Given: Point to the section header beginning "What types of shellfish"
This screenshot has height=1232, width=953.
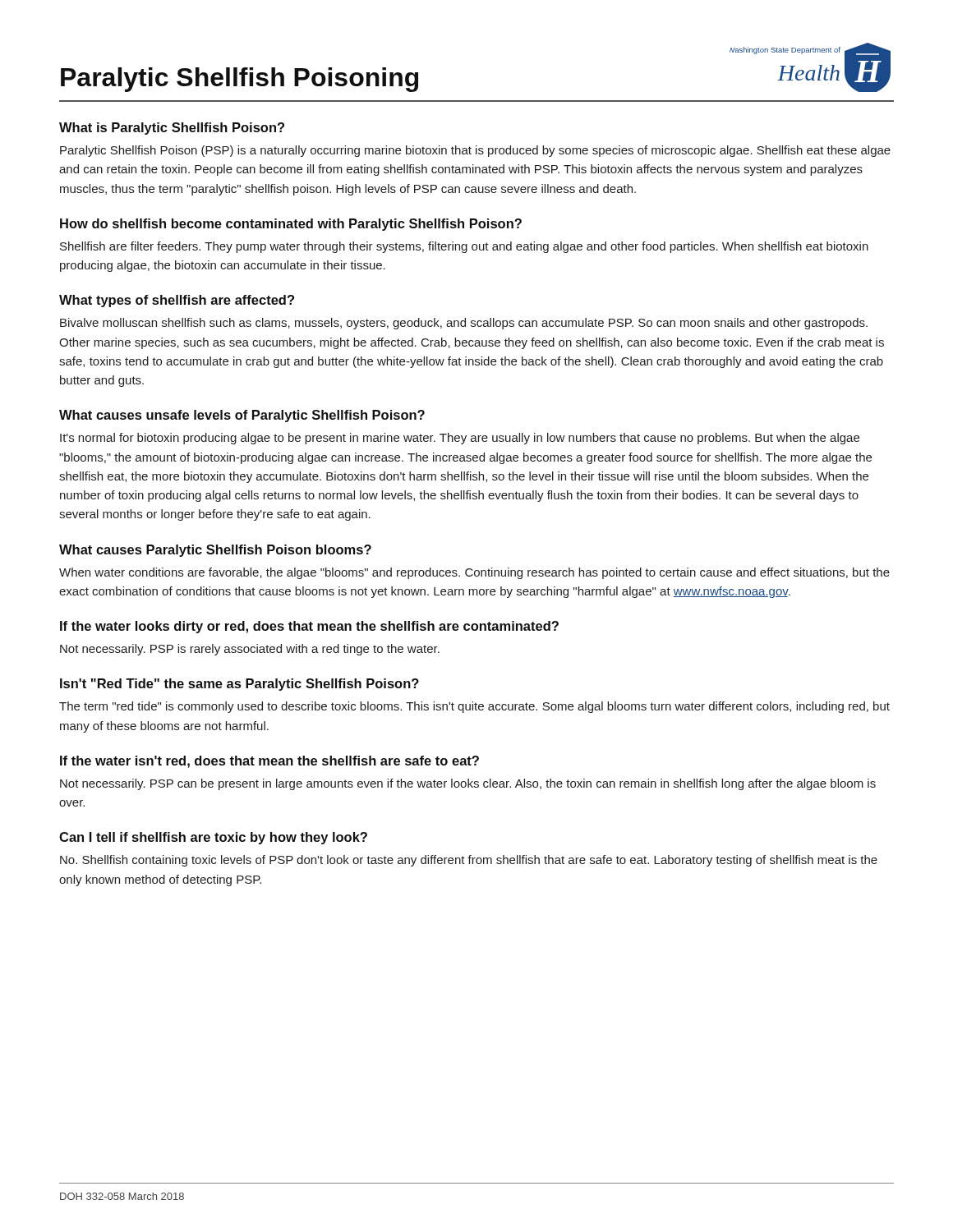Looking at the screenshot, I should pyautogui.click(x=177, y=300).
